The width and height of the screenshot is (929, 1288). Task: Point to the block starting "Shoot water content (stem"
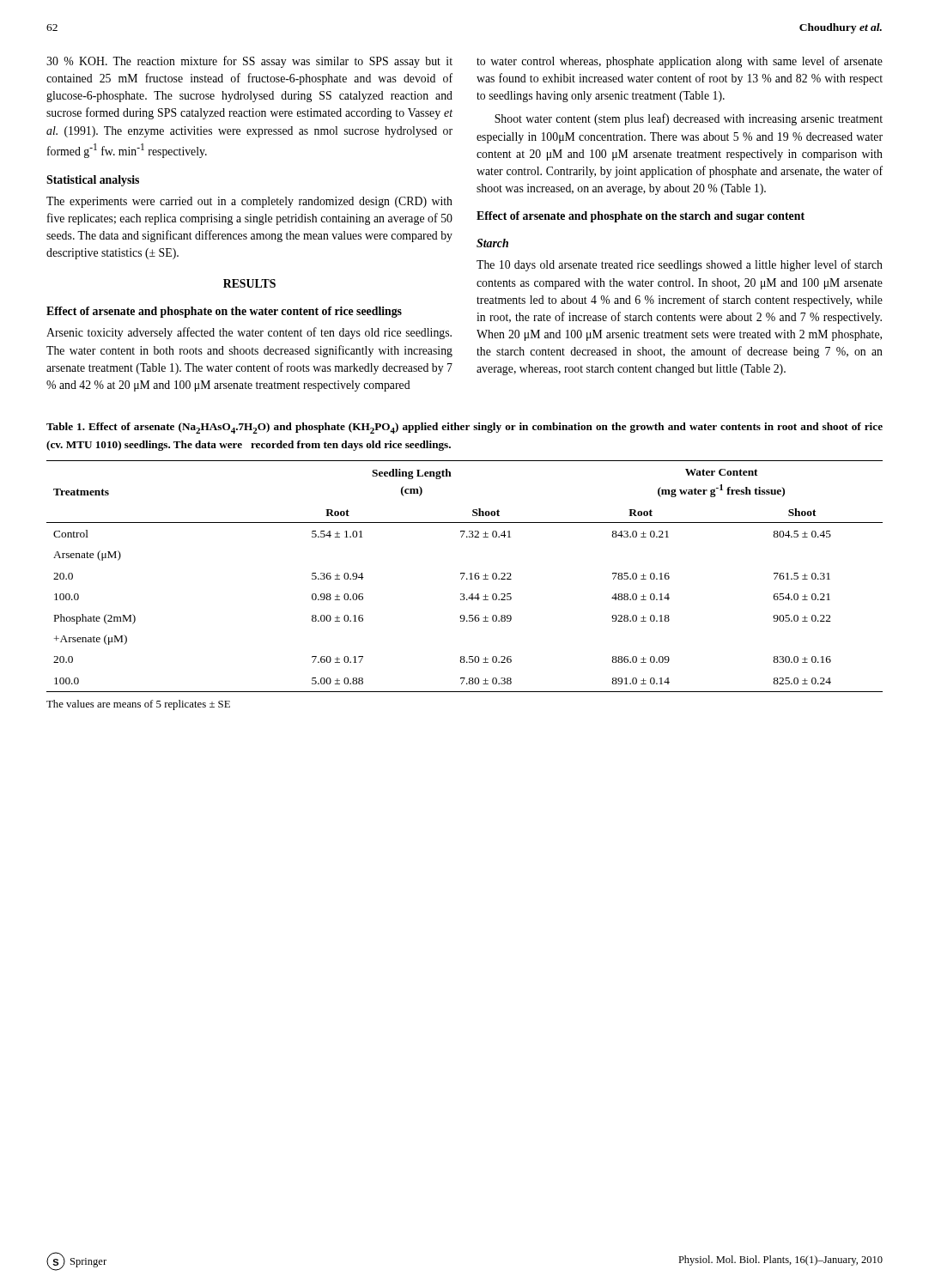click(x=680, y=154)
